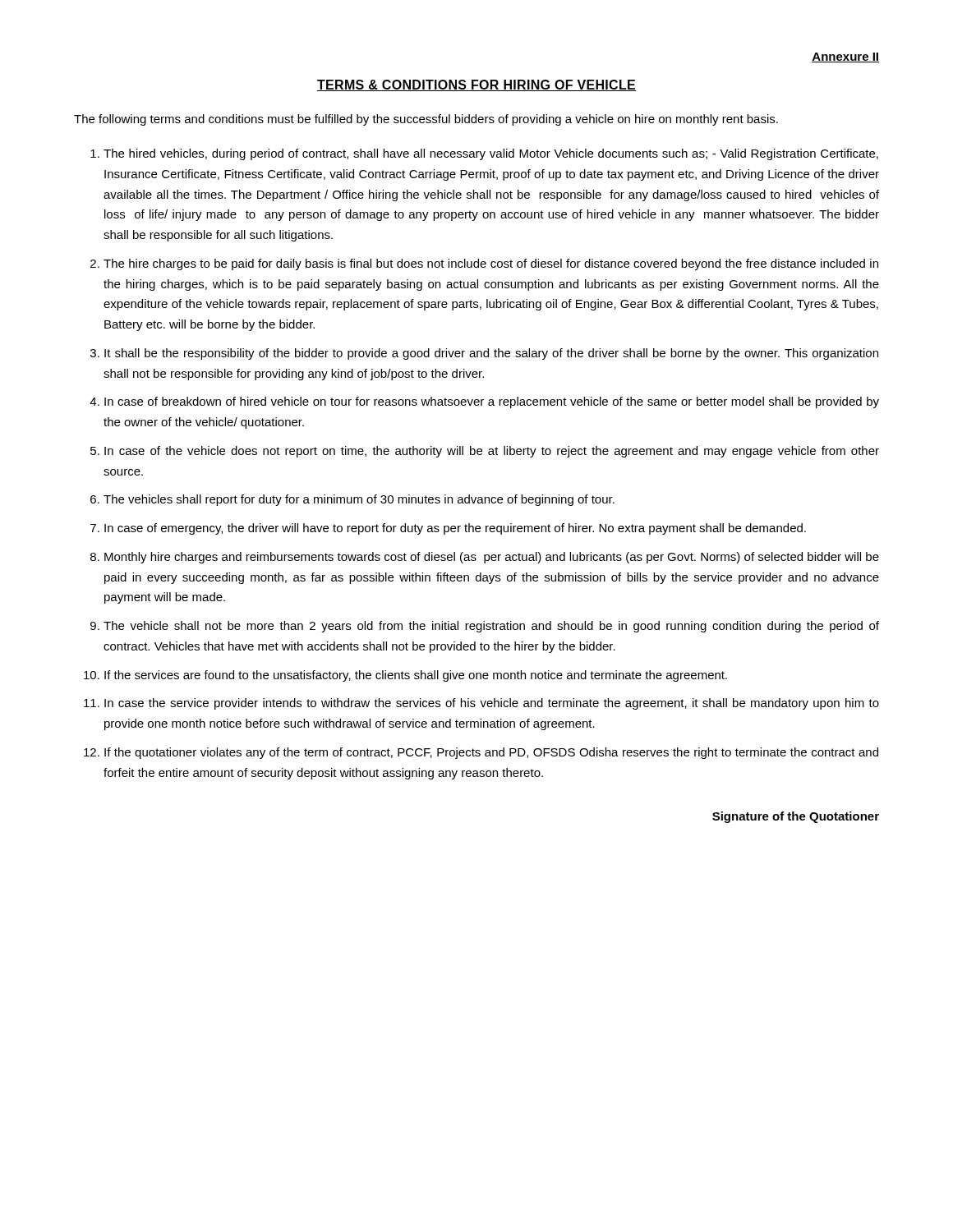Locate the block of text that opens with "The hired vehicles, during period of contract, shall"
Viewport: 953px width, 1232px height.
491,194
